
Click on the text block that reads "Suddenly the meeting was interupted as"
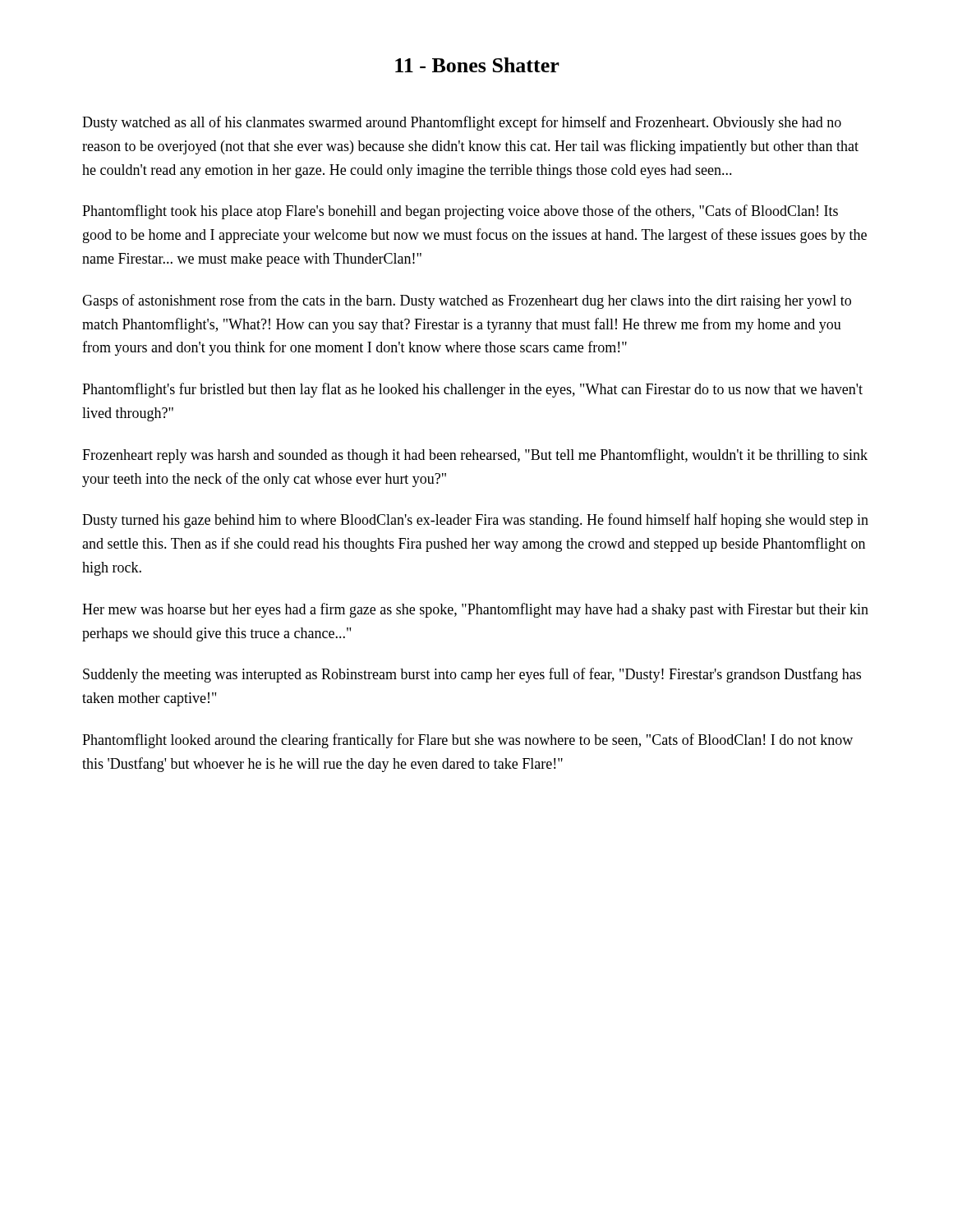(x=472, y=686)
